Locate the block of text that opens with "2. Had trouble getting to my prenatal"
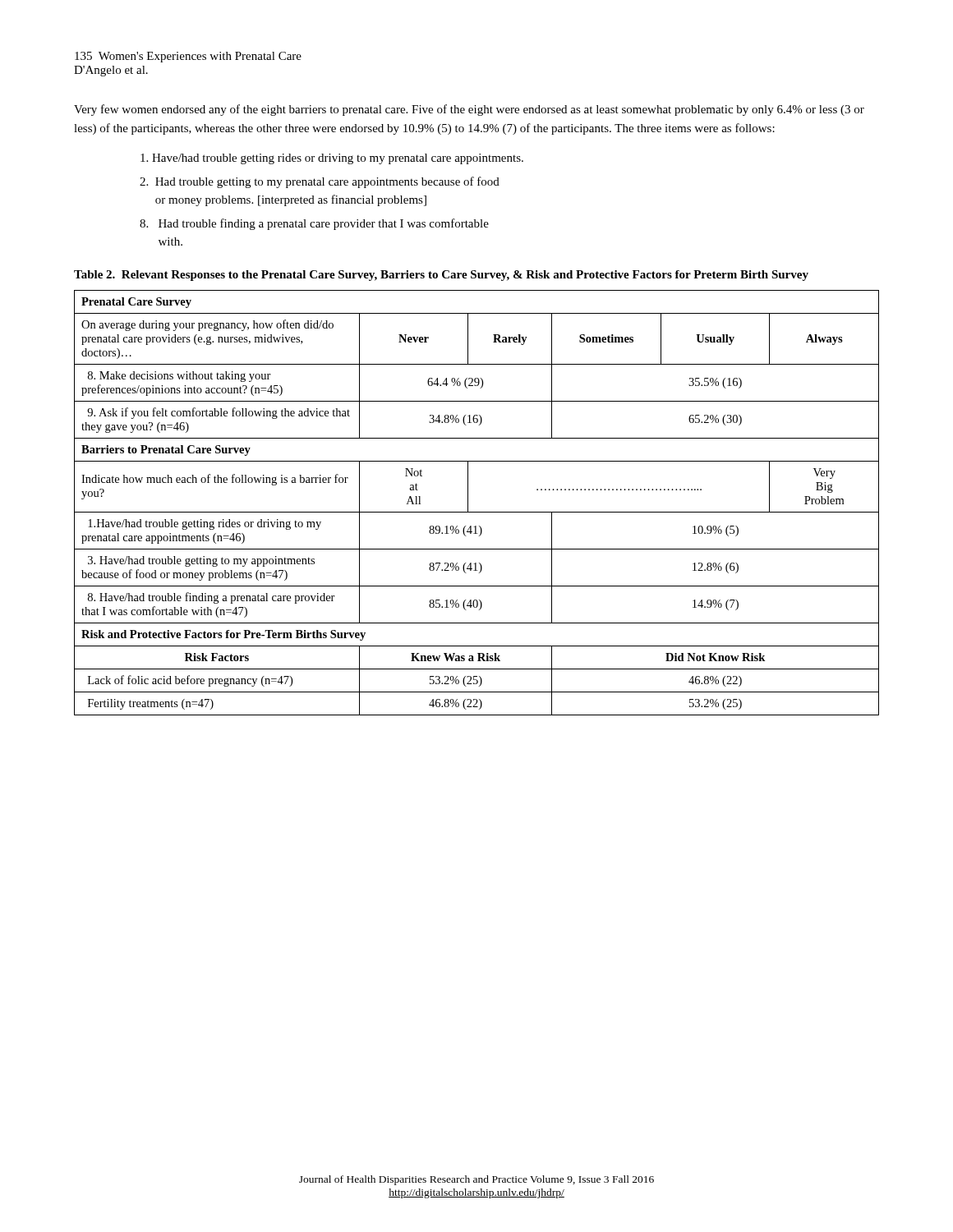 pyautogui.click(x=319, y=190)
